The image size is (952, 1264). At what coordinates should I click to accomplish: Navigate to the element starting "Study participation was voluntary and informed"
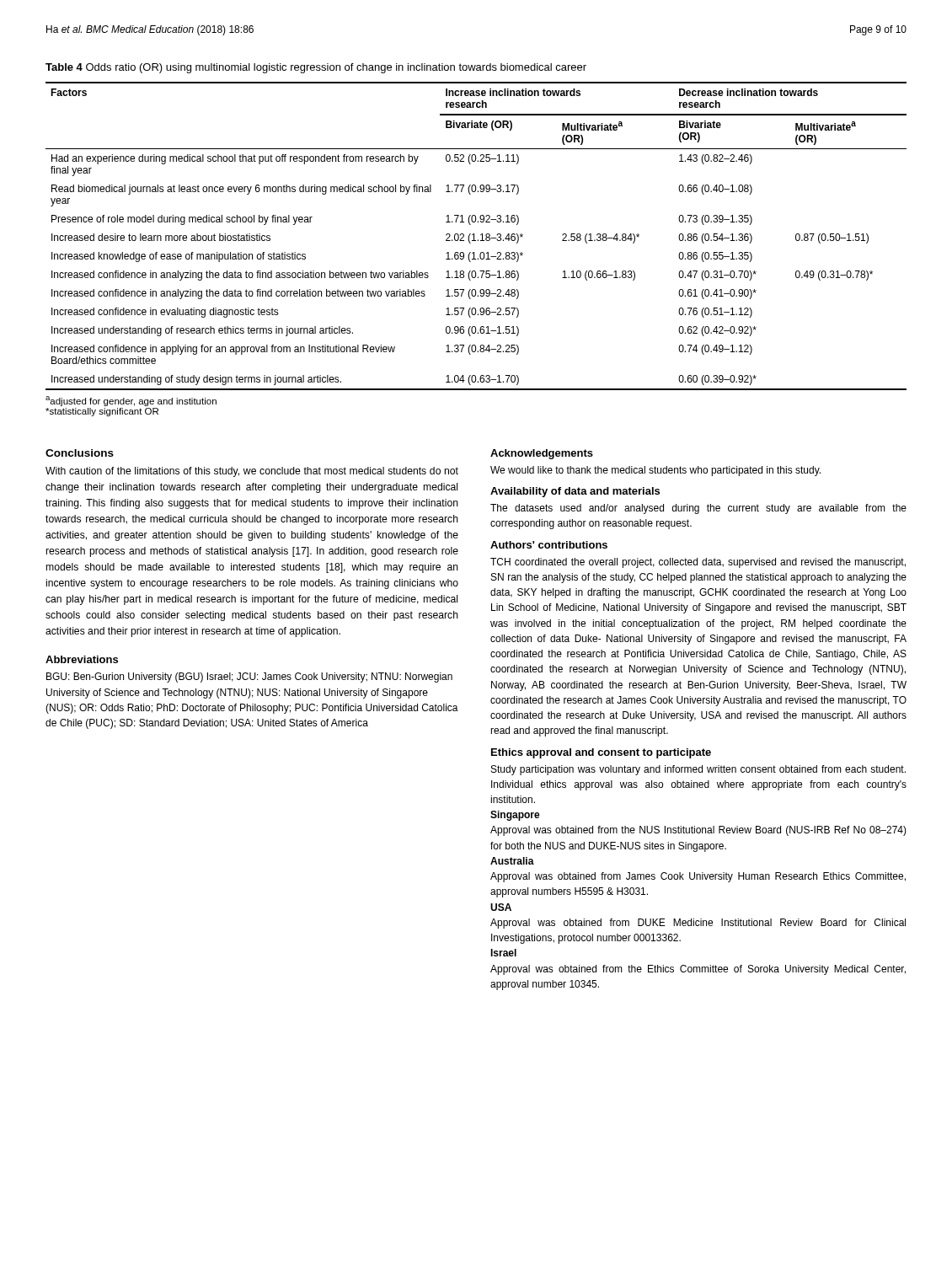pyautogui.click(x=698, y=877)
